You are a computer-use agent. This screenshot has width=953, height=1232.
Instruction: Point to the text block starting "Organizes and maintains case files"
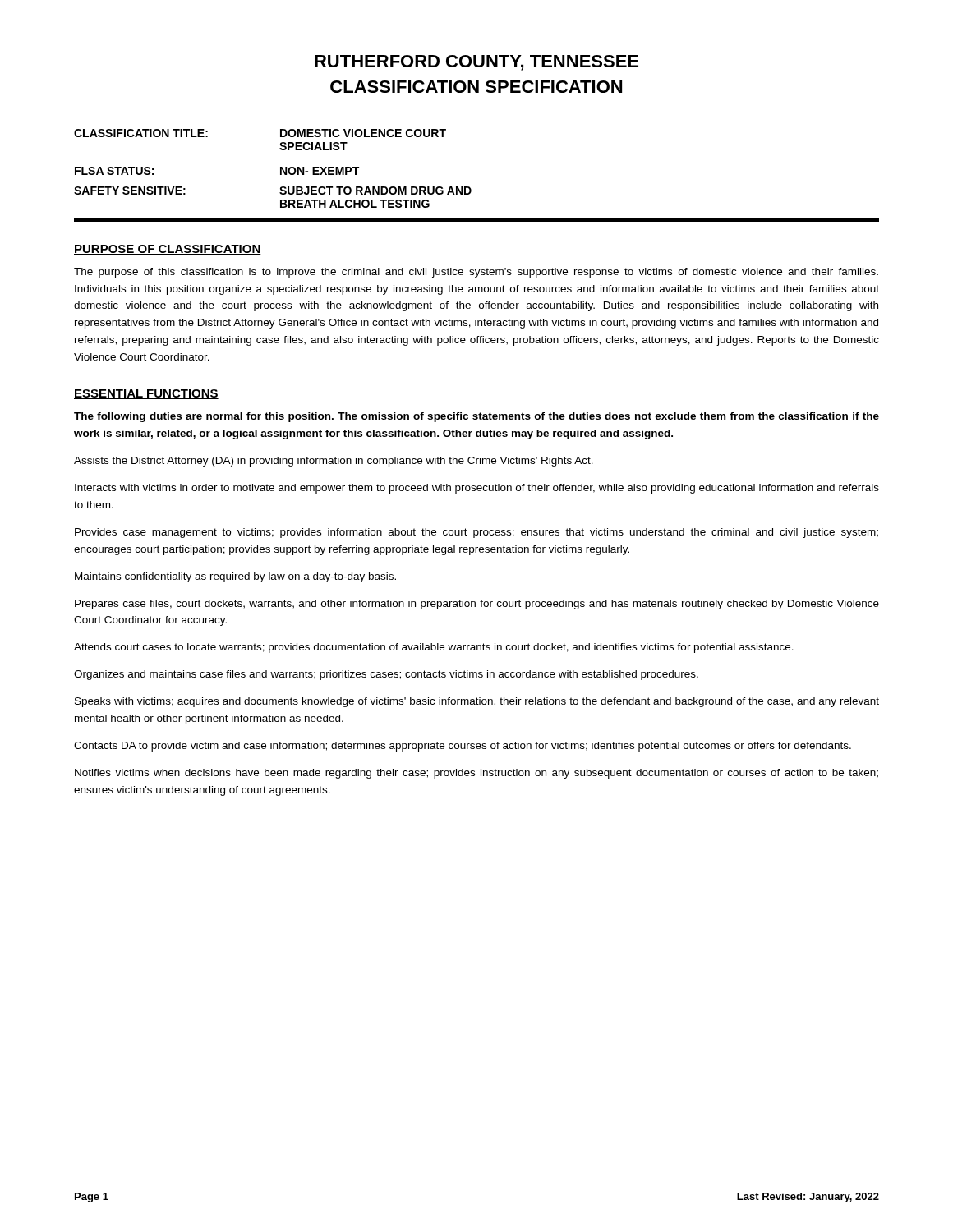tap(386, 674)
